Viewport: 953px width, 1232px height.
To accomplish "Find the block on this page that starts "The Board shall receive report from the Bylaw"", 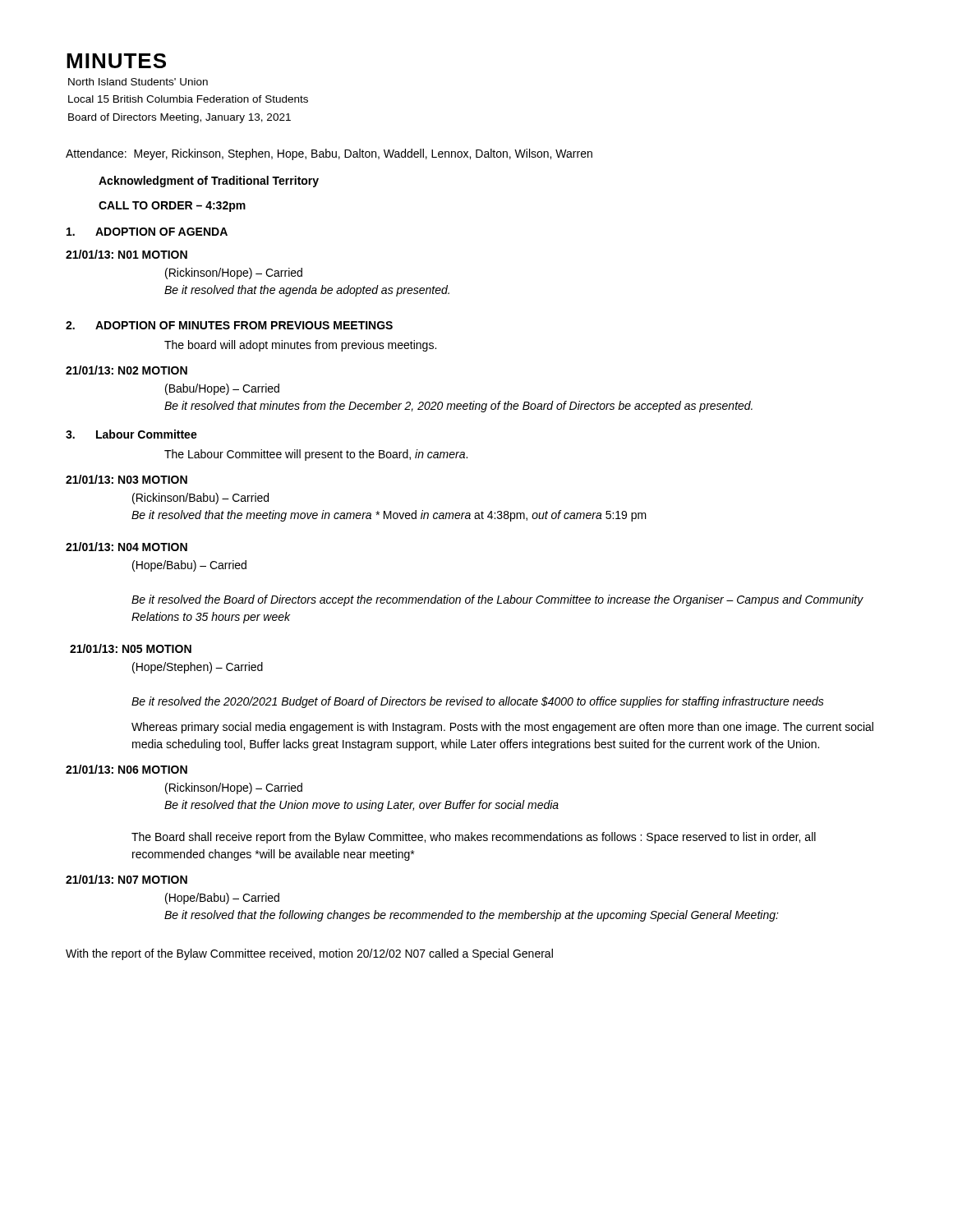I will [474, 846].
